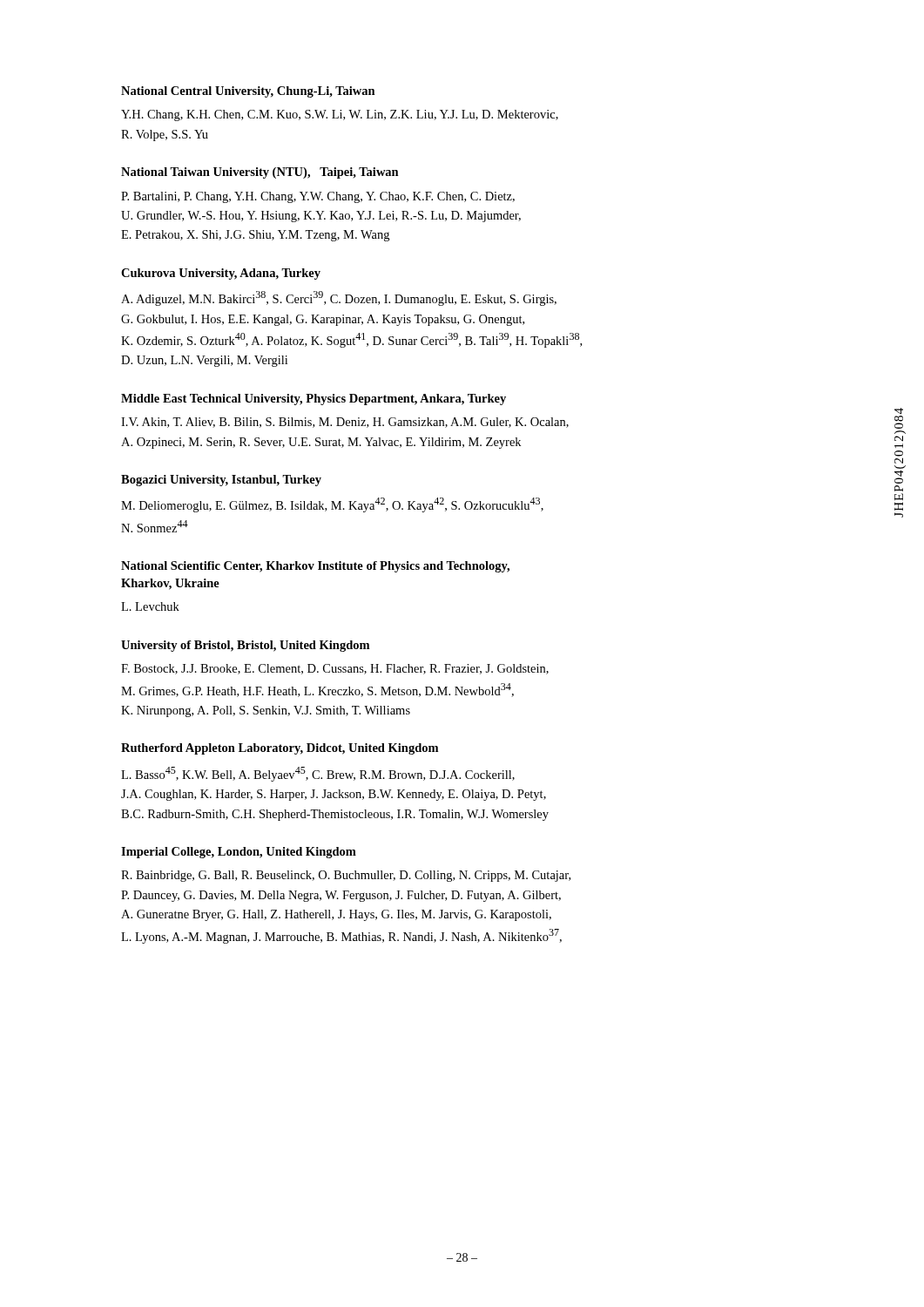Click on the region starting "F. Bostock, J.J. Brooke, E. Clement, D."

click(x=335, y=689)
